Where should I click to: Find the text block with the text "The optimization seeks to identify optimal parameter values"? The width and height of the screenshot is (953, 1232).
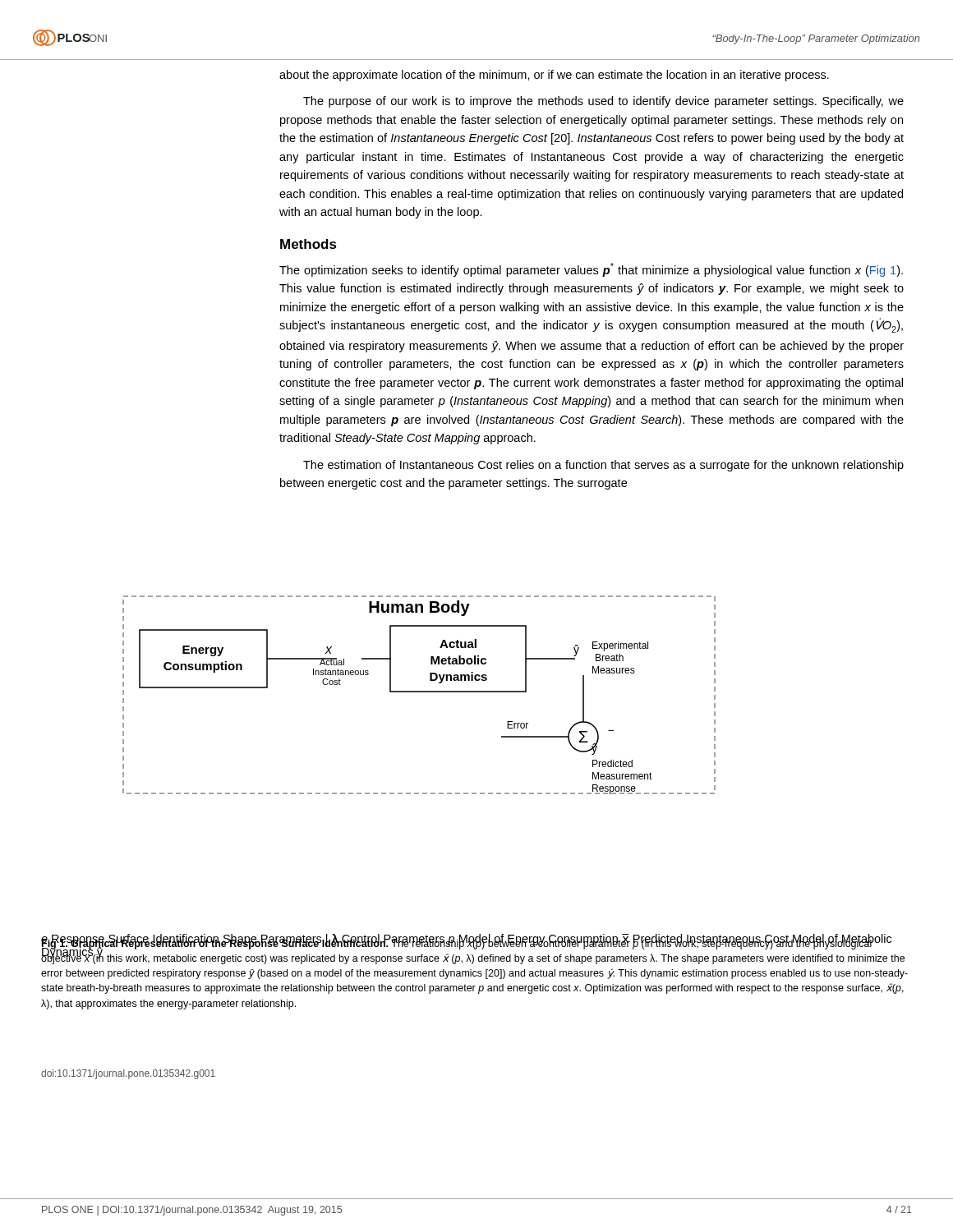592,353
